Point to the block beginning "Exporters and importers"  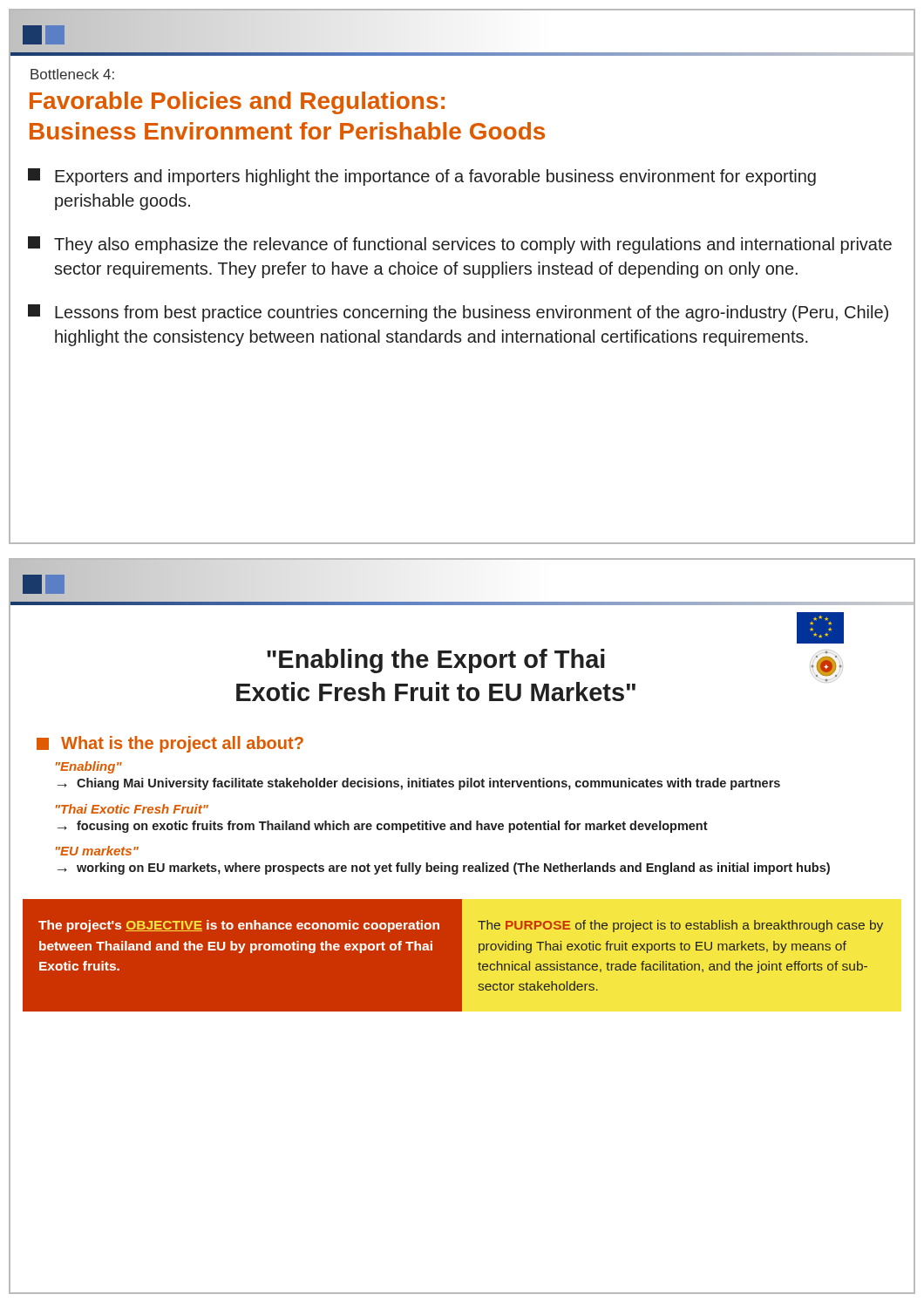click(x=462, y=188)
